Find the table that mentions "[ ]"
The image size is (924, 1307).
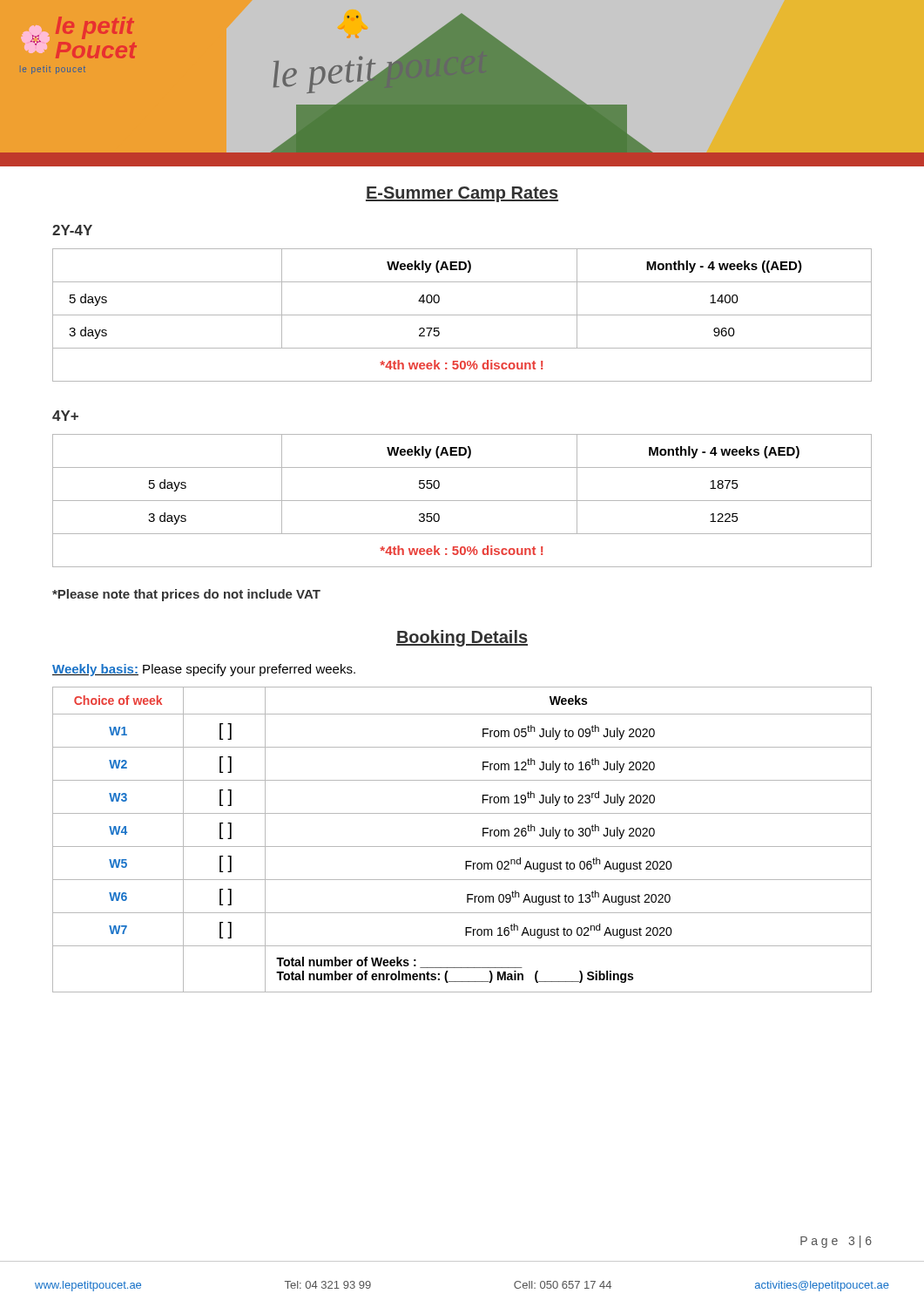pyautogui.click(x=462, y=839)
